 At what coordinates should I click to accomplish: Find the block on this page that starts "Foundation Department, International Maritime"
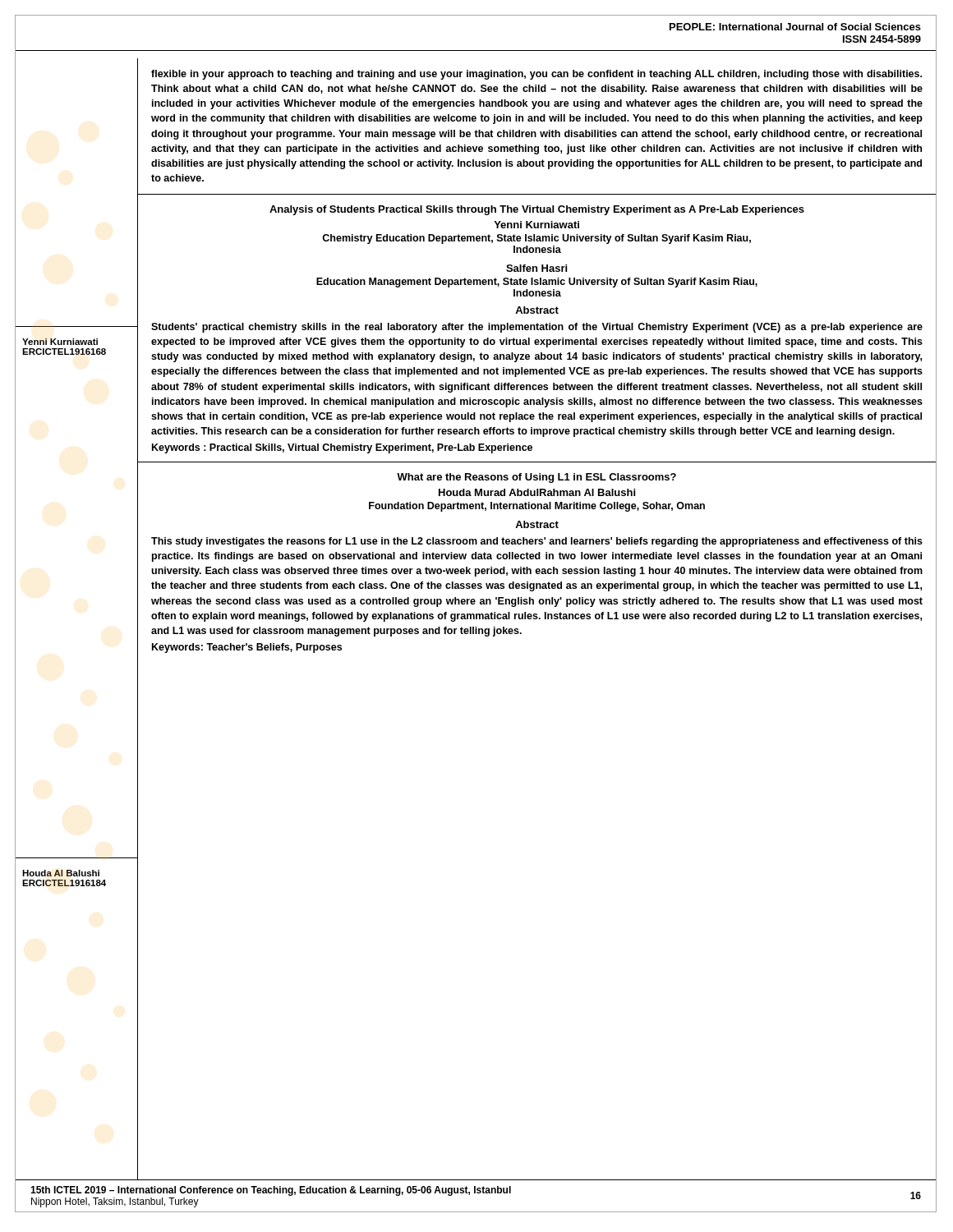click(x=537, y=506)
